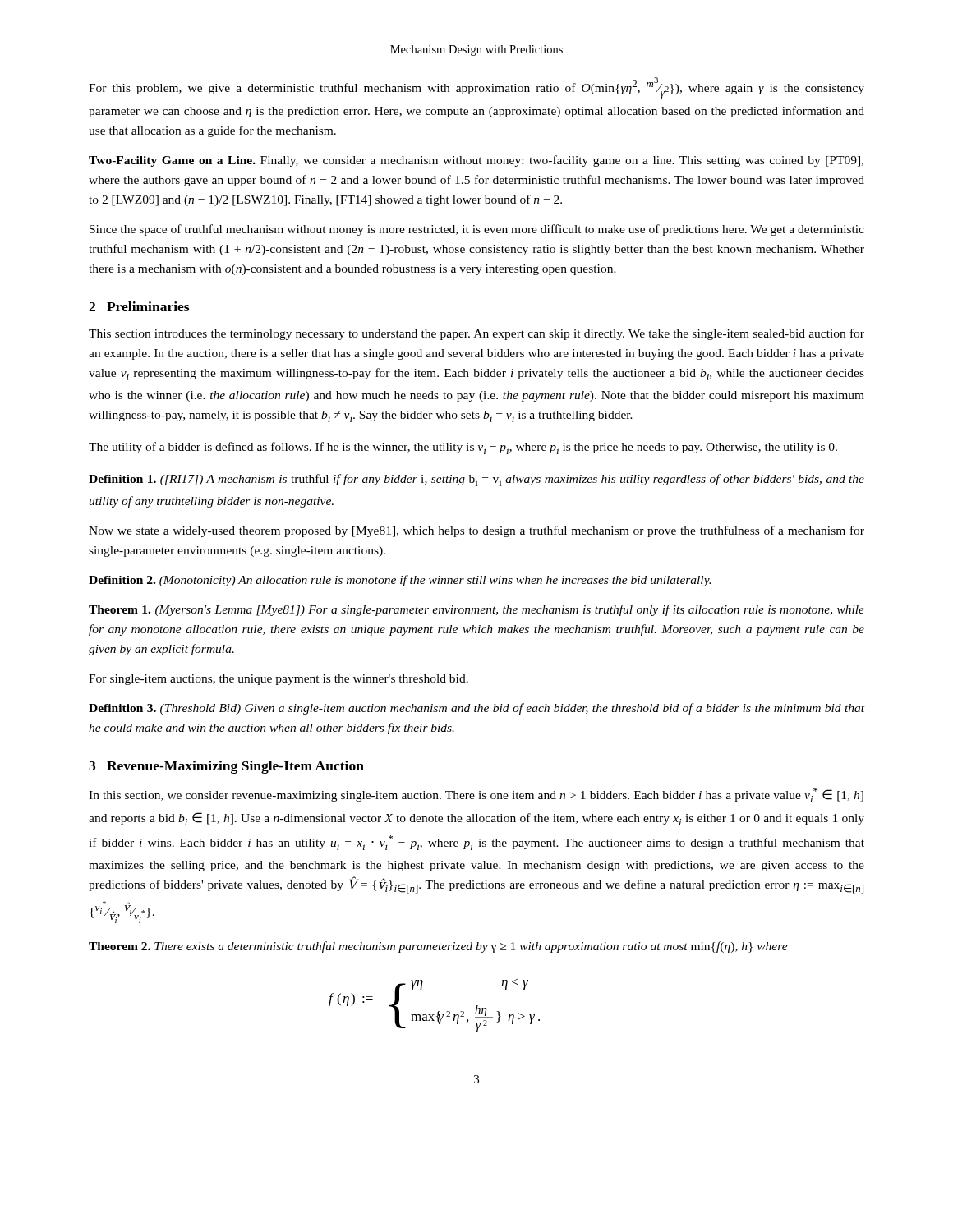Point to the block beginning "For this problem,"
This screenshot has width=953, height=1232.
click(476, 106)
